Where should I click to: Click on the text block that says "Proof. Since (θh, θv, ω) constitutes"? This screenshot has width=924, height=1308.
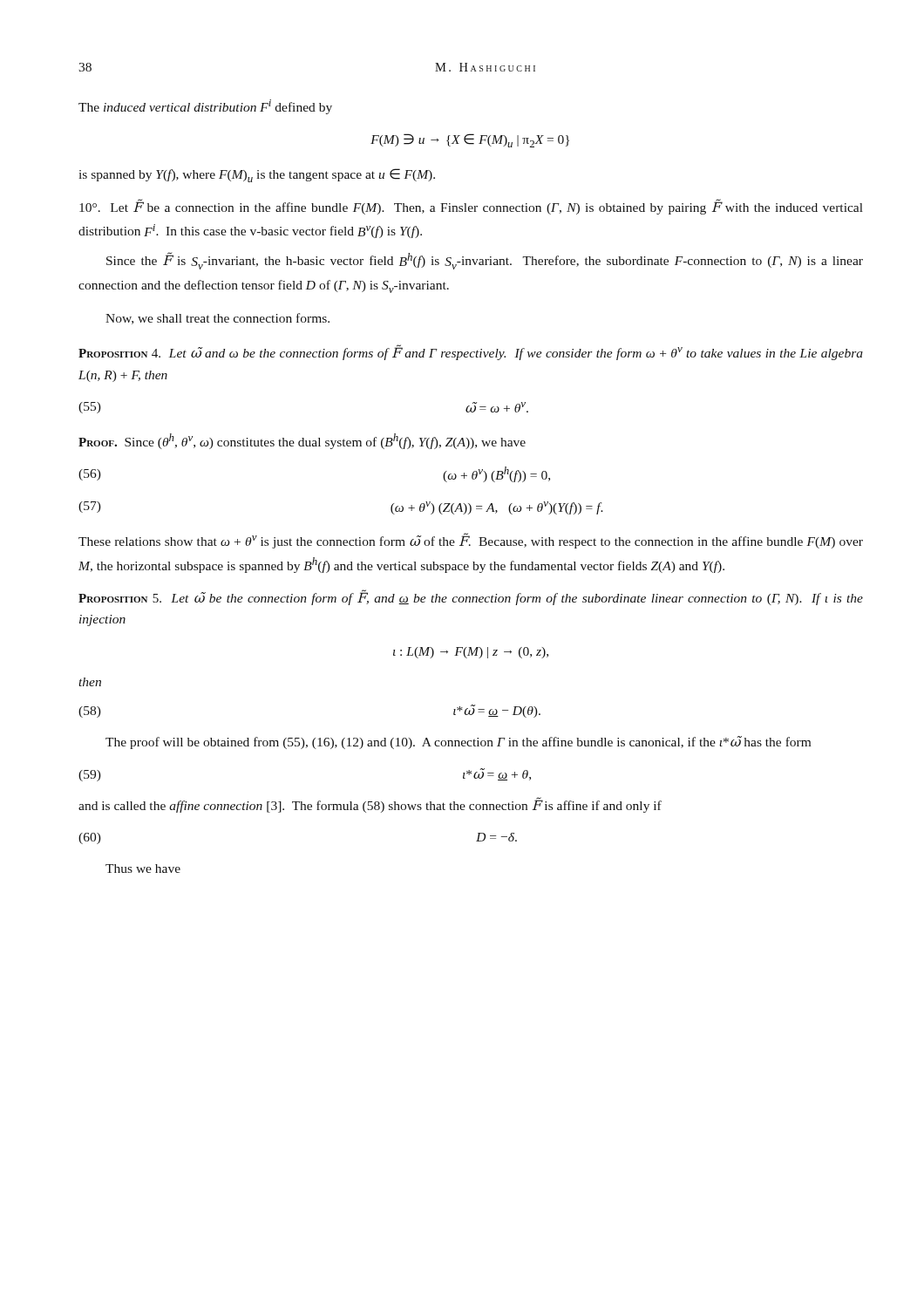click(471, 441)
